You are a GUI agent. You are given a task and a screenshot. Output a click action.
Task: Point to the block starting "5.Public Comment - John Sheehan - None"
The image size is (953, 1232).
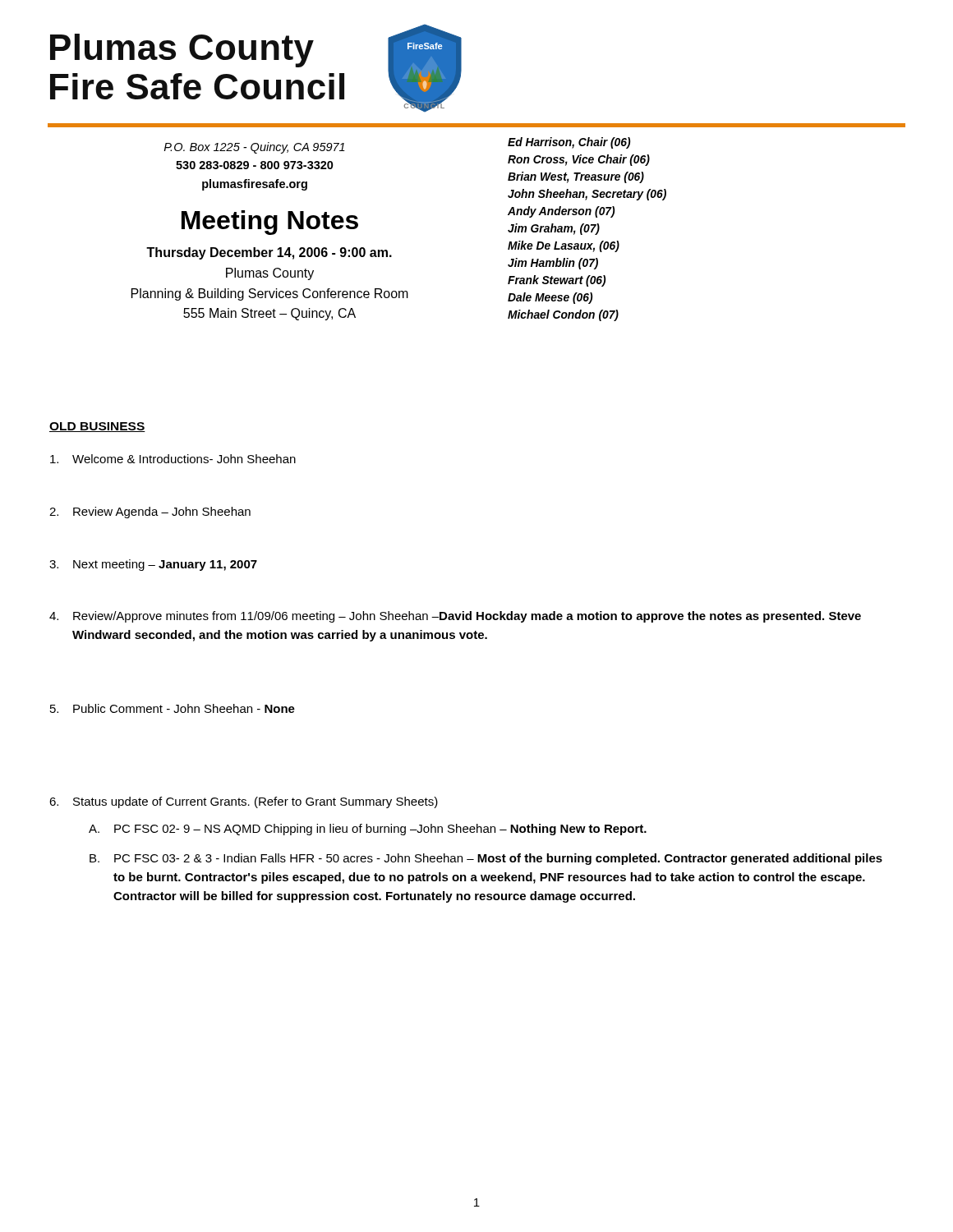173,708
